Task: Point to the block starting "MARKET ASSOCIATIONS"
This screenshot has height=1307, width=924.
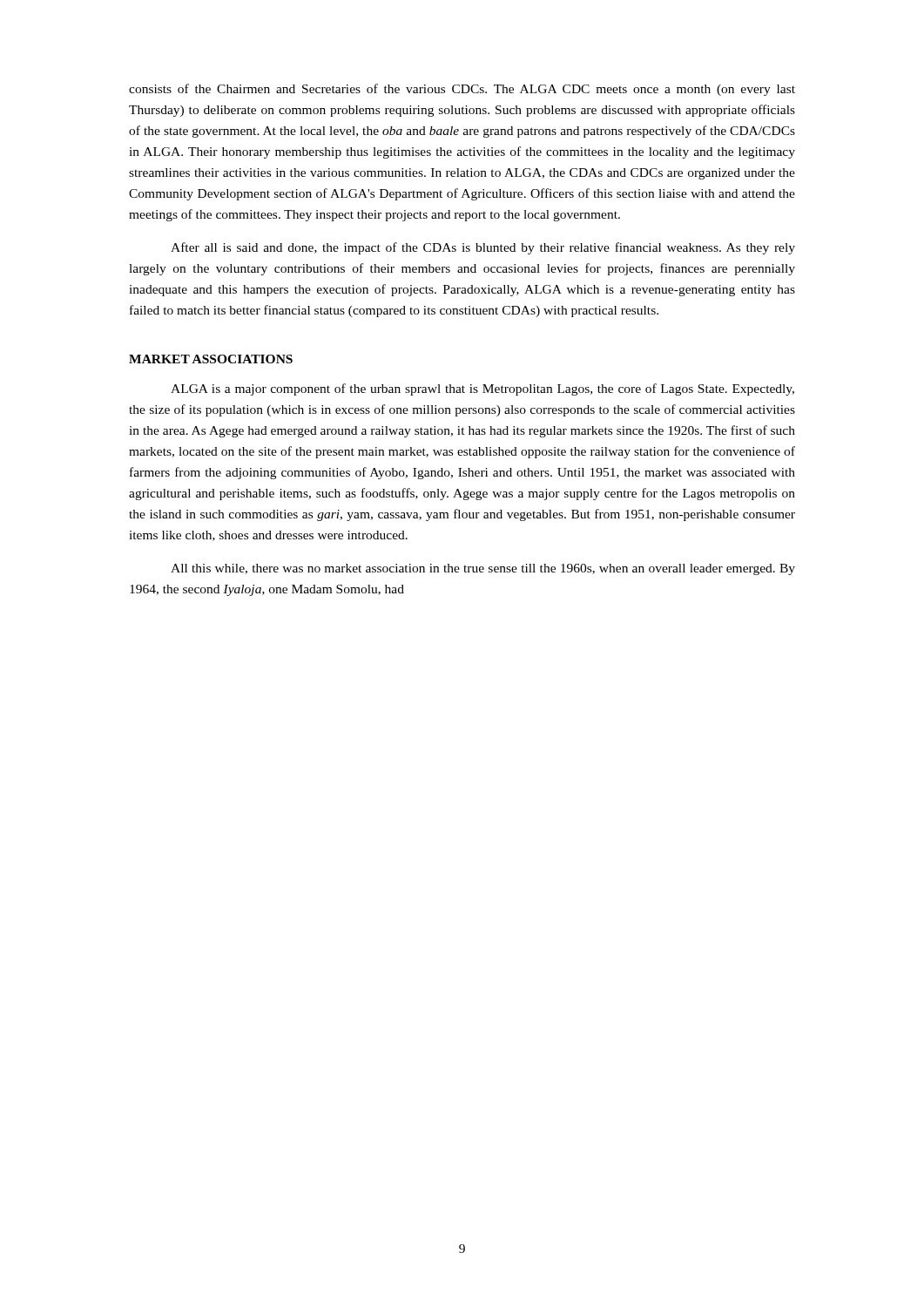Action: (x=211, y=359)
